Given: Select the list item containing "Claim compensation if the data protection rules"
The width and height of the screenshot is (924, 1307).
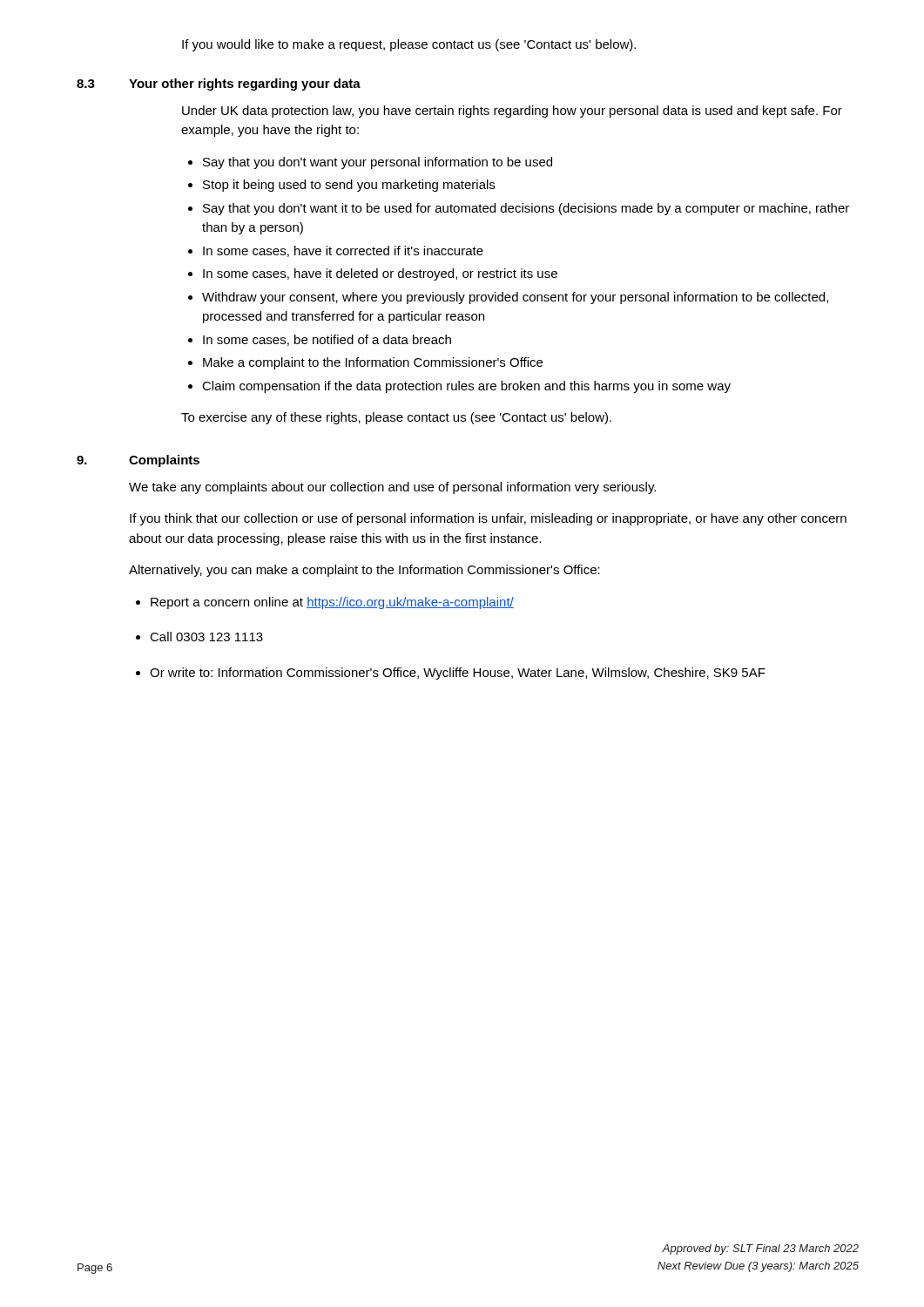Looking at the screenshot, I should pos(466,385).
